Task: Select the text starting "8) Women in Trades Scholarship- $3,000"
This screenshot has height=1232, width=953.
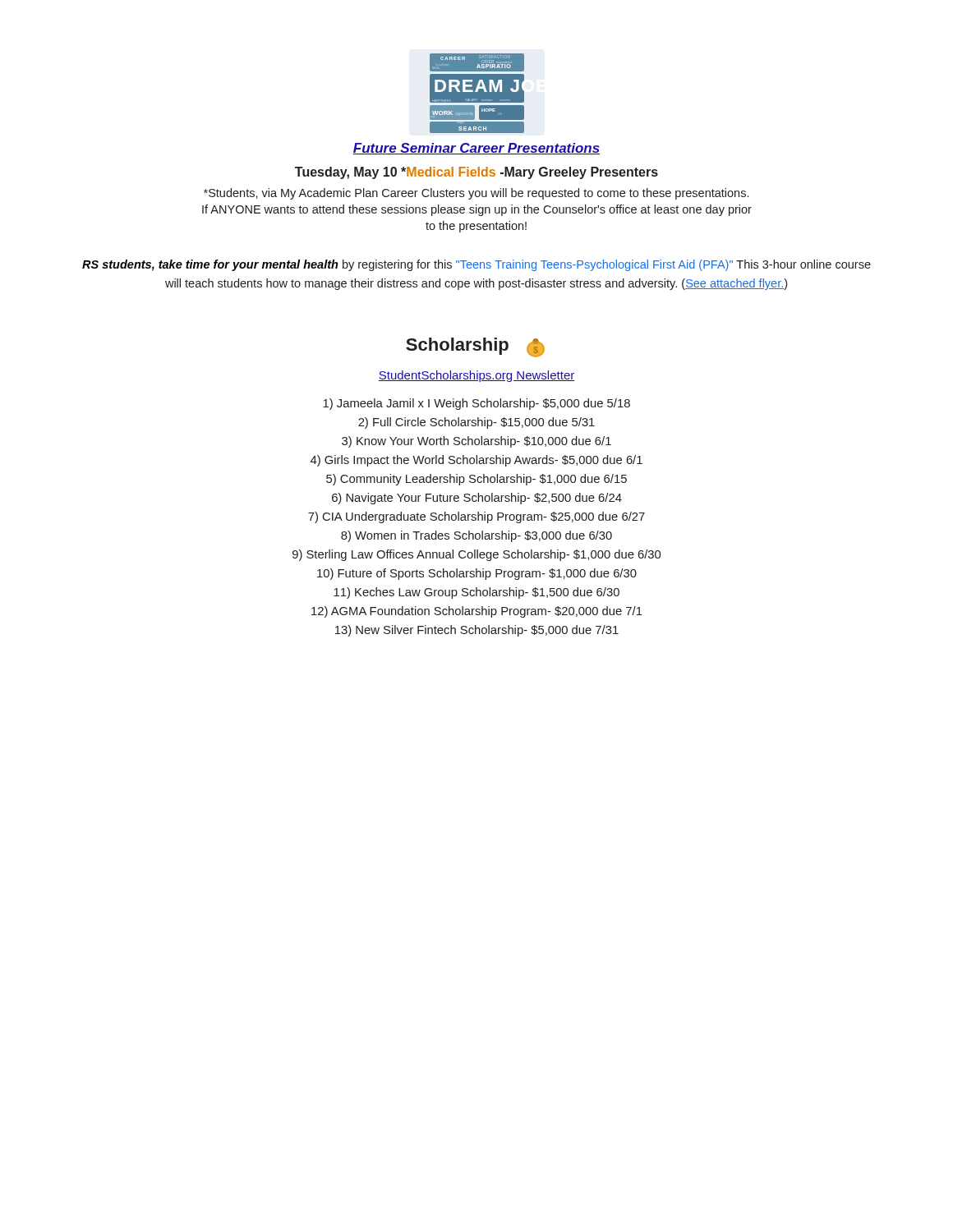Action: 476,535
